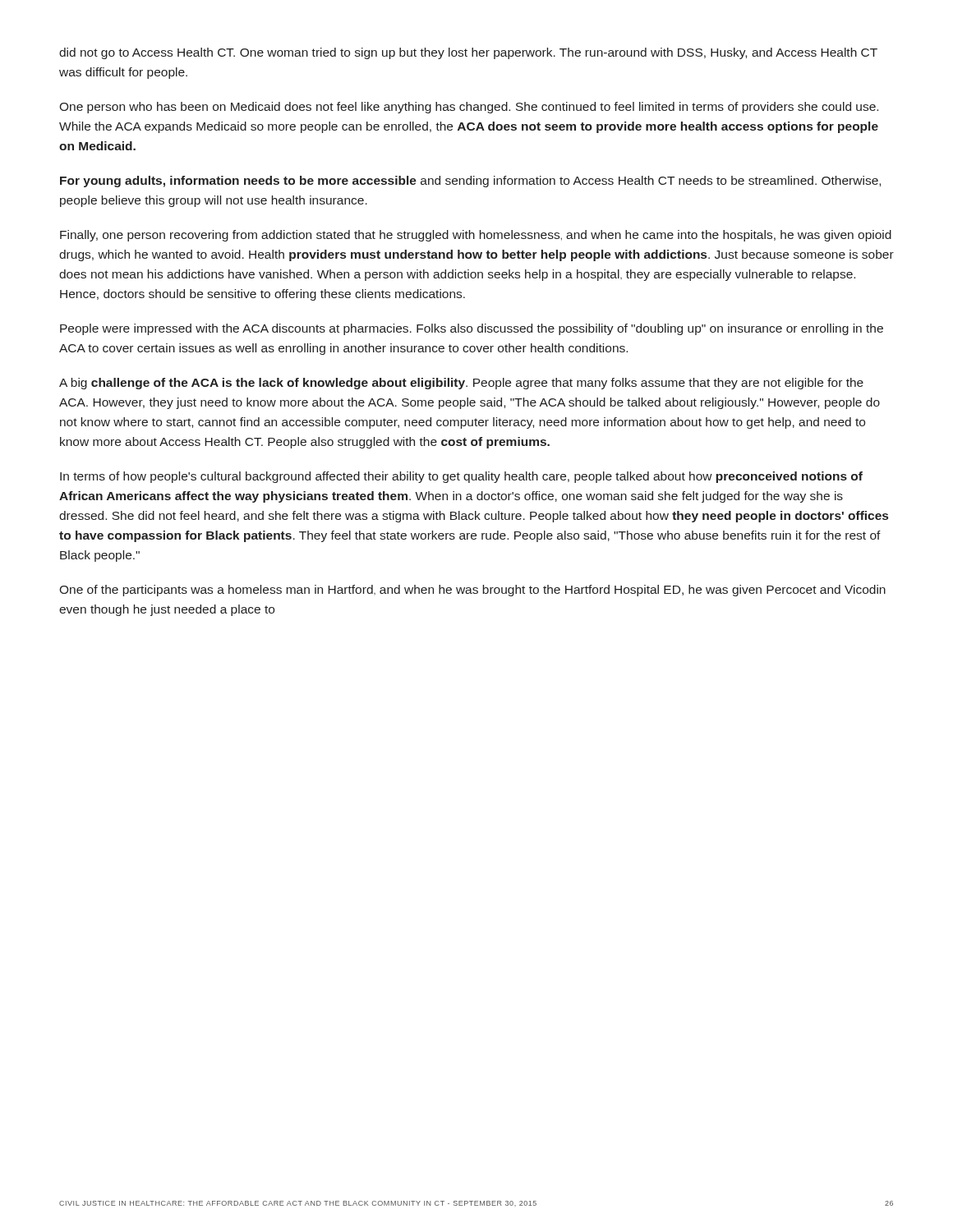Find the text block containing "One person who has"
This screenshot has height=1232, width=953.
tap(469, 126)
